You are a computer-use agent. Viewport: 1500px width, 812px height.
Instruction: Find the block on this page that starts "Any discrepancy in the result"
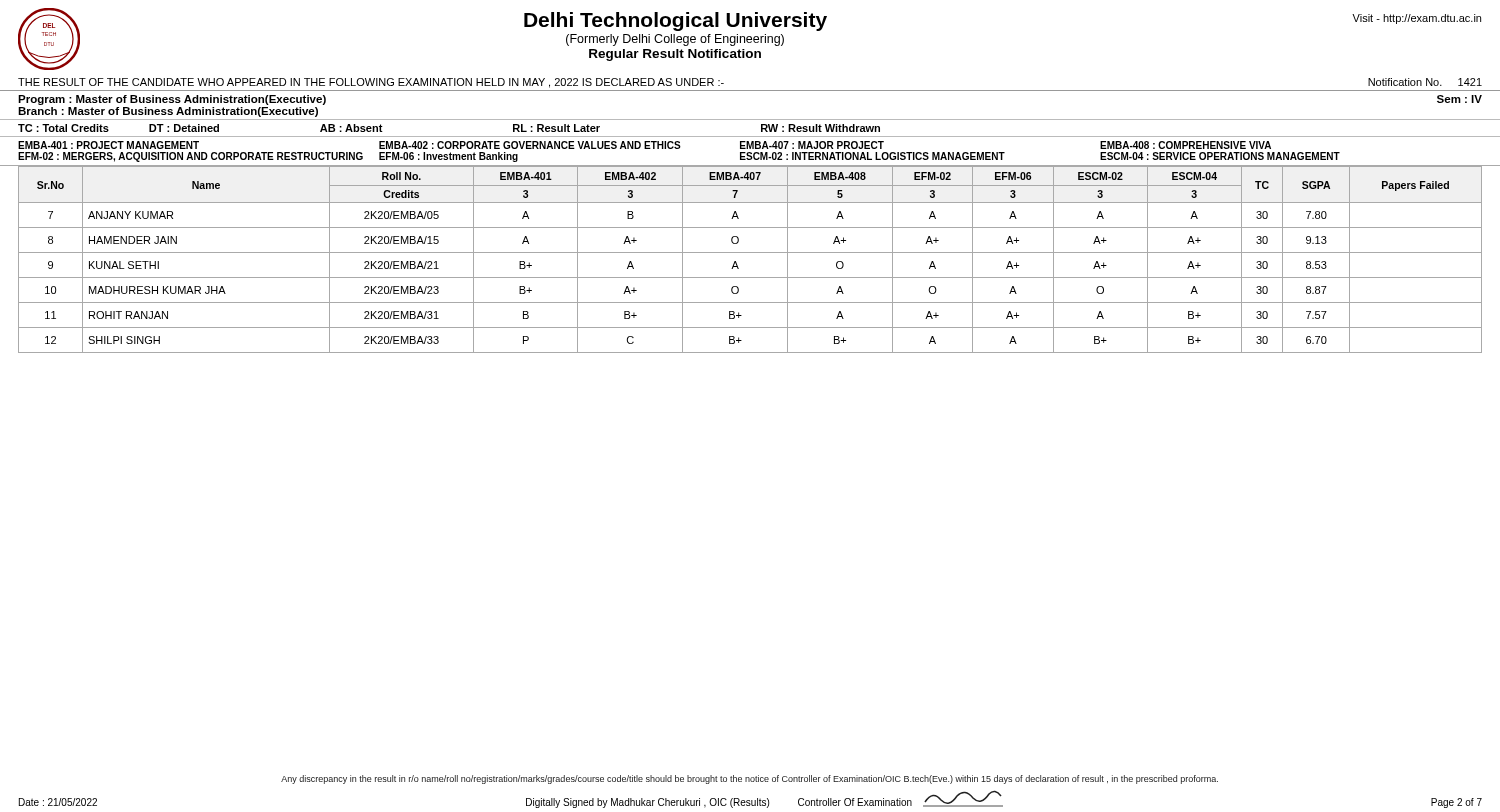[x=750, y=779]
